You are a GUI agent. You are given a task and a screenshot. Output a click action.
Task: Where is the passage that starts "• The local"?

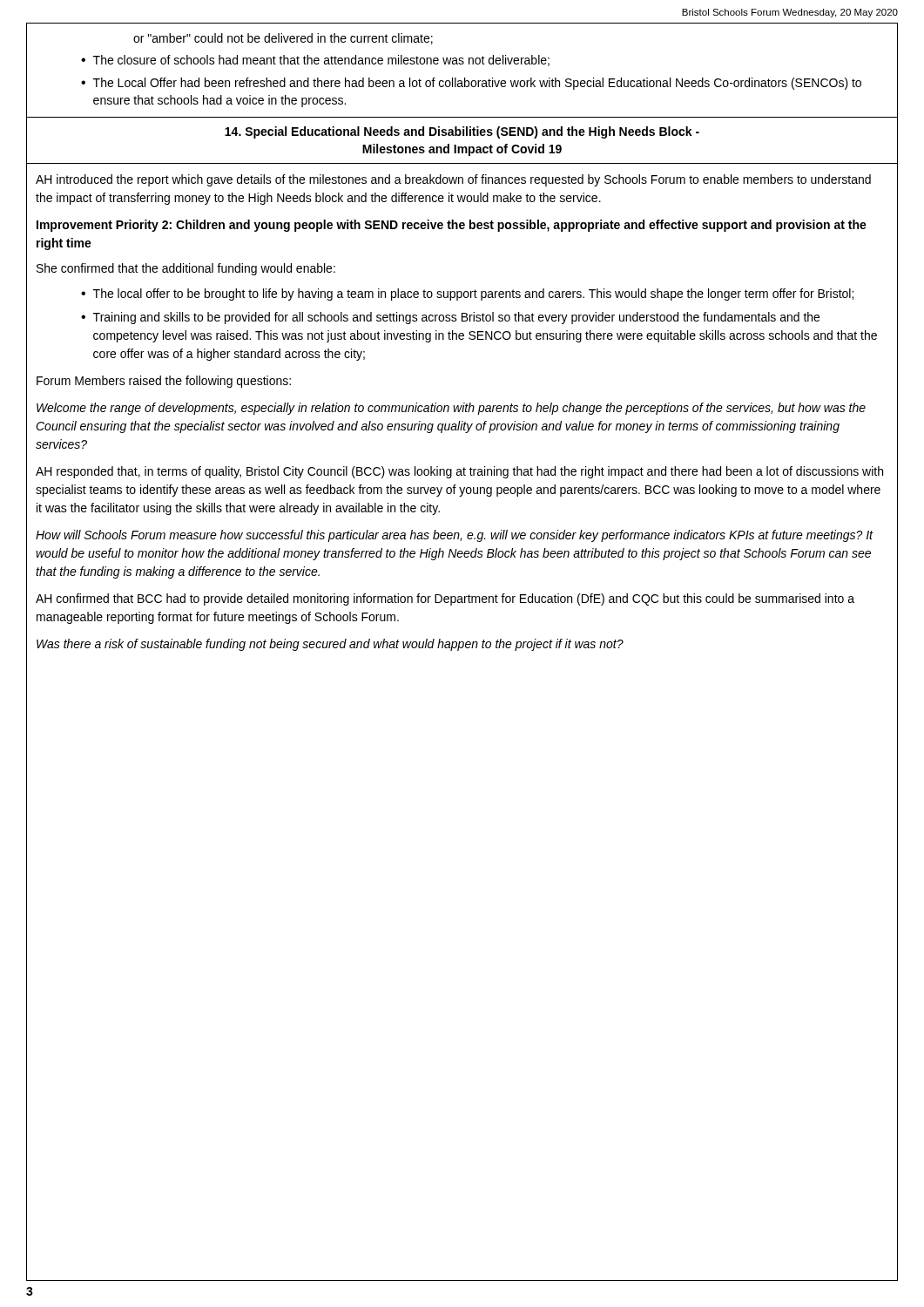coord(468,294)
